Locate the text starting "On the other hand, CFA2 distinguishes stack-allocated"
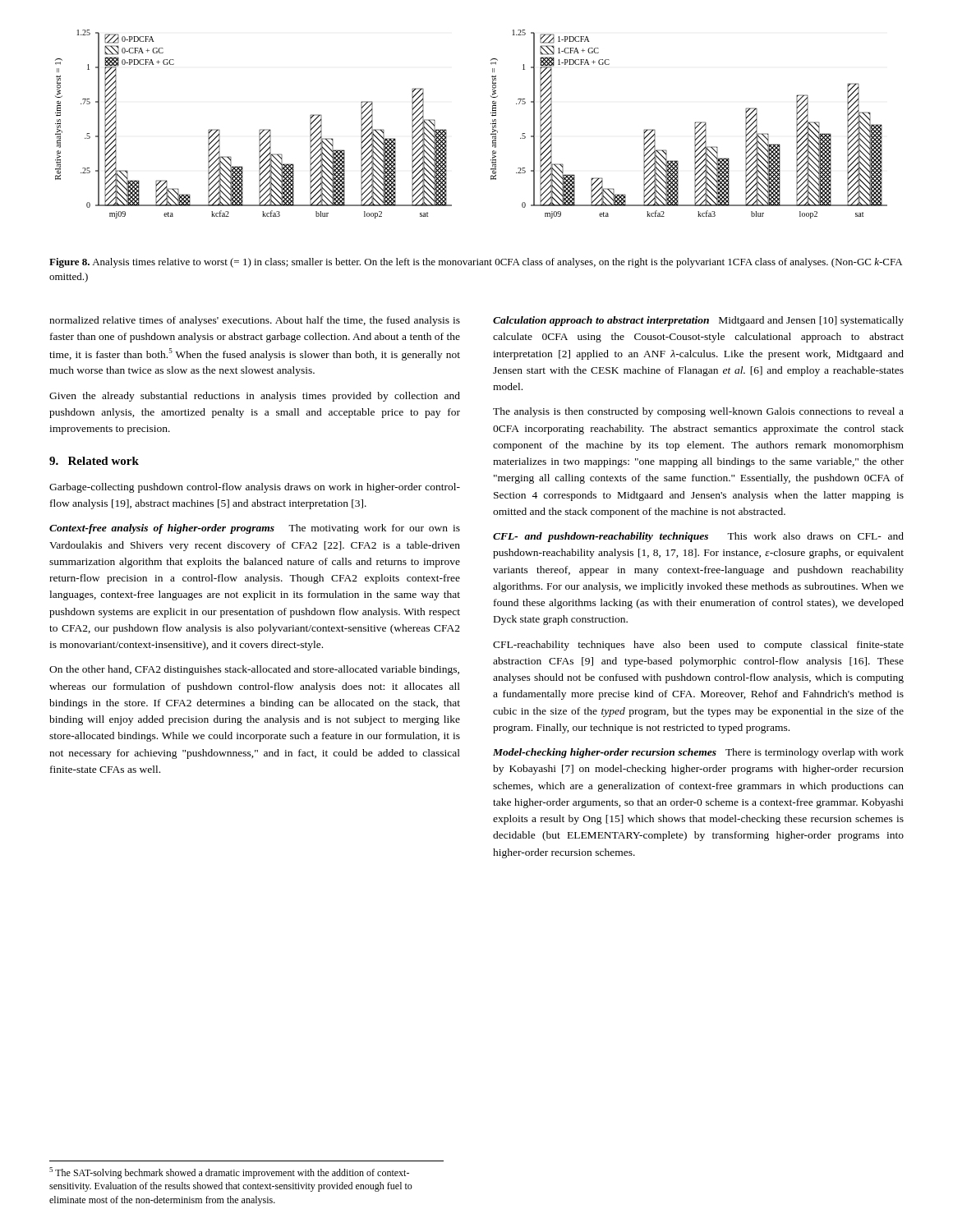Screen dimensions: 1232x953 click(x=255, y=719)
